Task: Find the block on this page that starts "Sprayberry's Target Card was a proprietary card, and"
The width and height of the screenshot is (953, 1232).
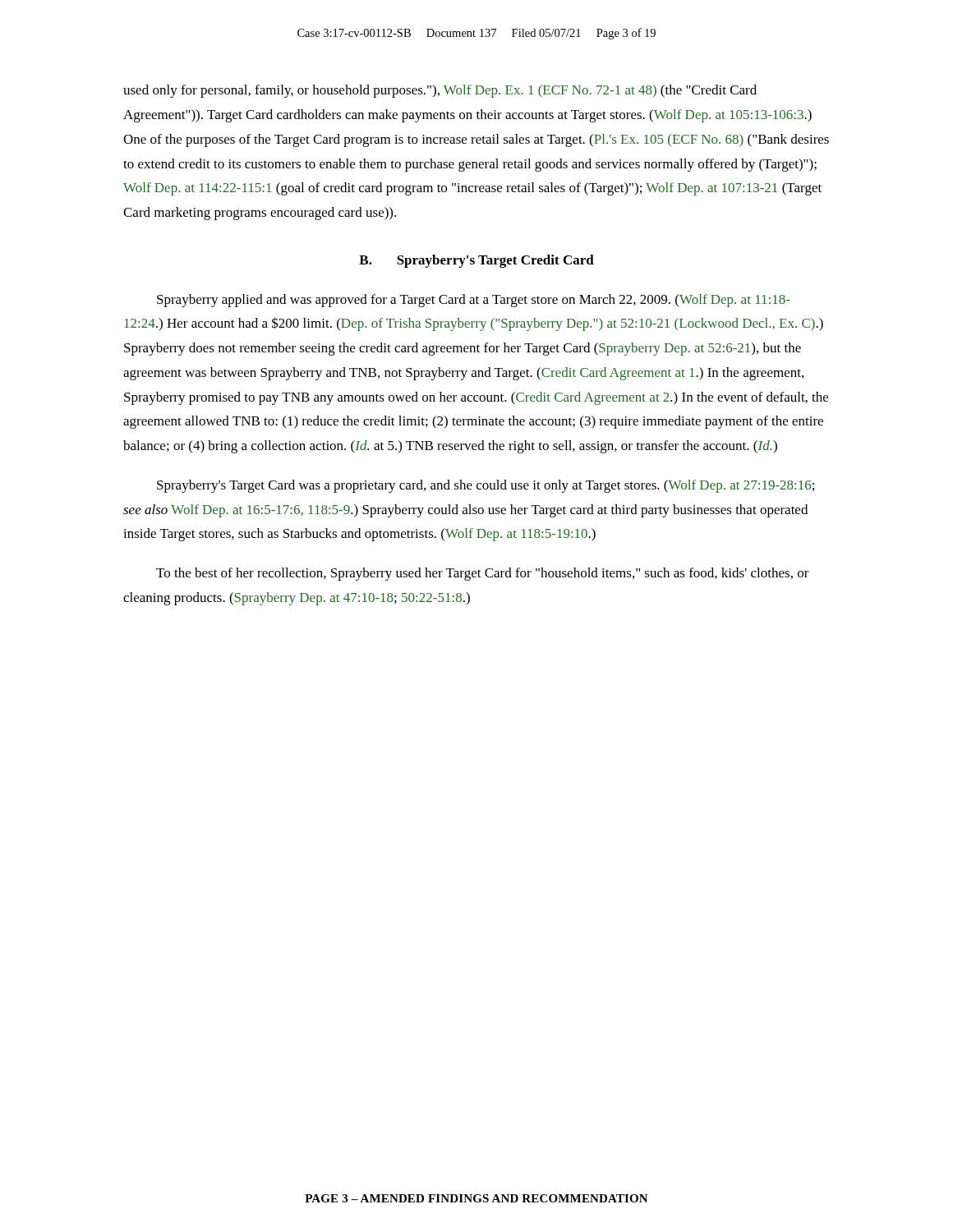Action: pyautogui.click(x=469, y=509)
